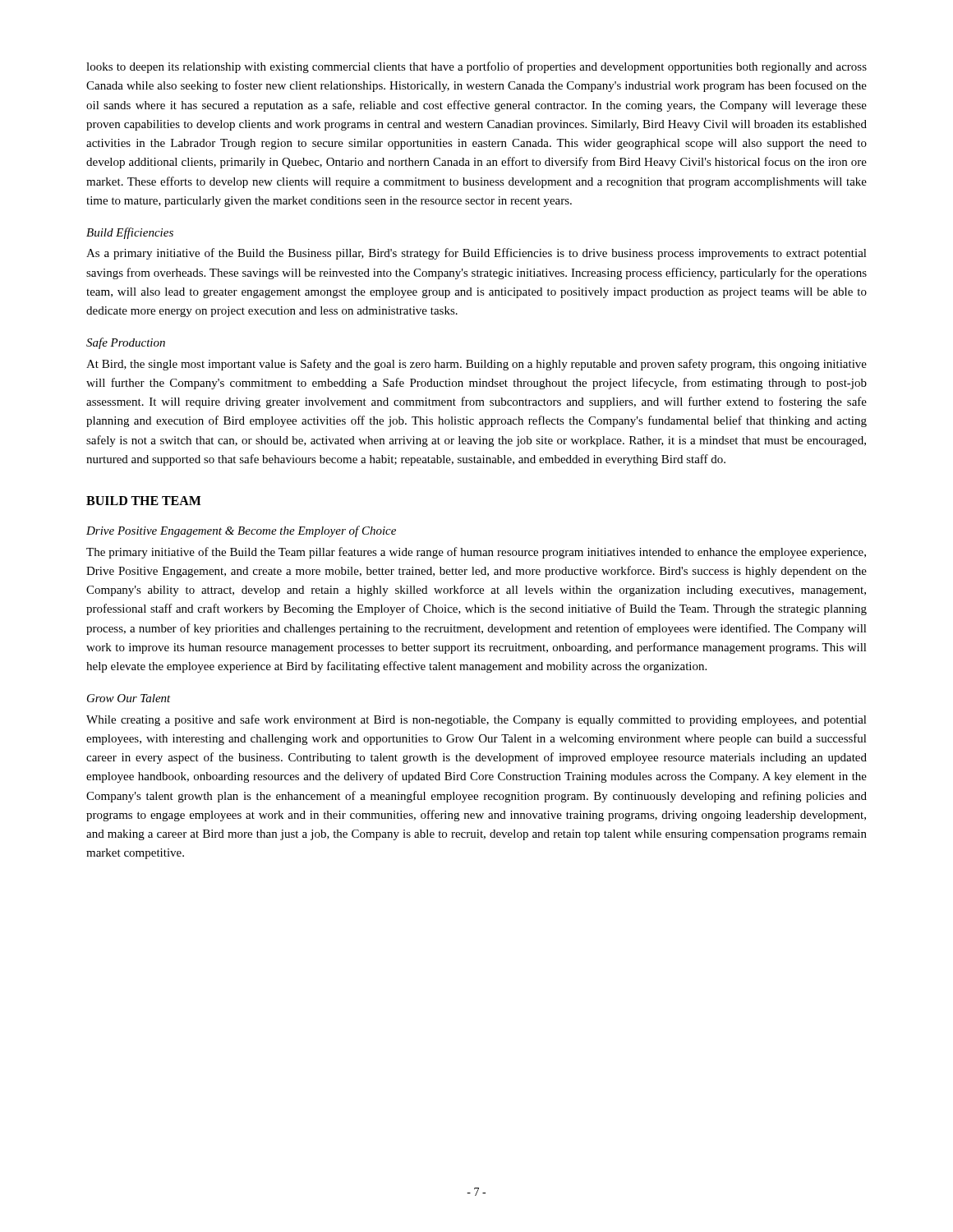Locate the text block that reads "At Bird, the single most important value is"
The height and width of the screenshot is (1232, 953).
tap(476, 411)
